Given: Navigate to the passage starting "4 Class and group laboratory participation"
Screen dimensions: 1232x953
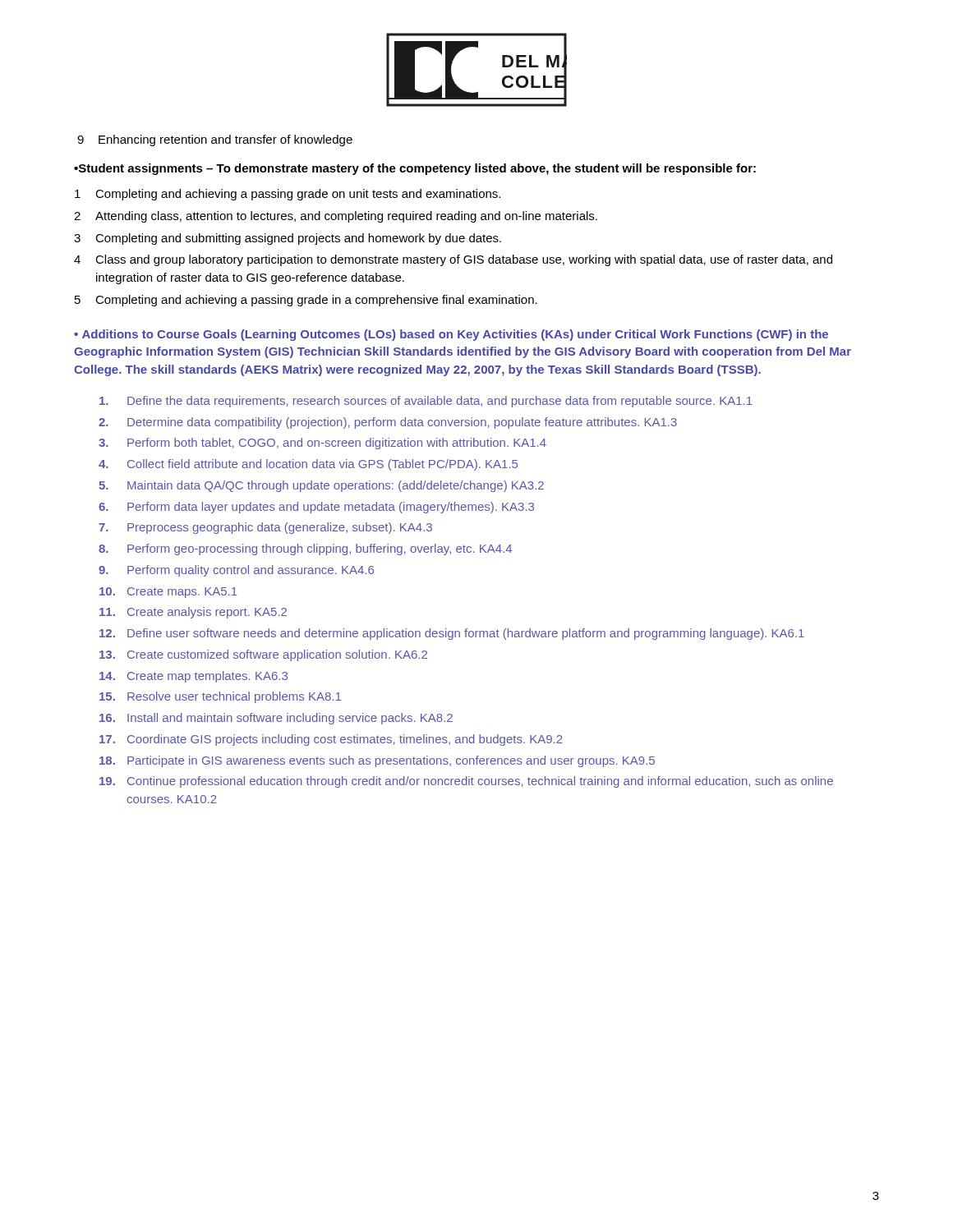Looking at the screenshot, I should 476,269.
